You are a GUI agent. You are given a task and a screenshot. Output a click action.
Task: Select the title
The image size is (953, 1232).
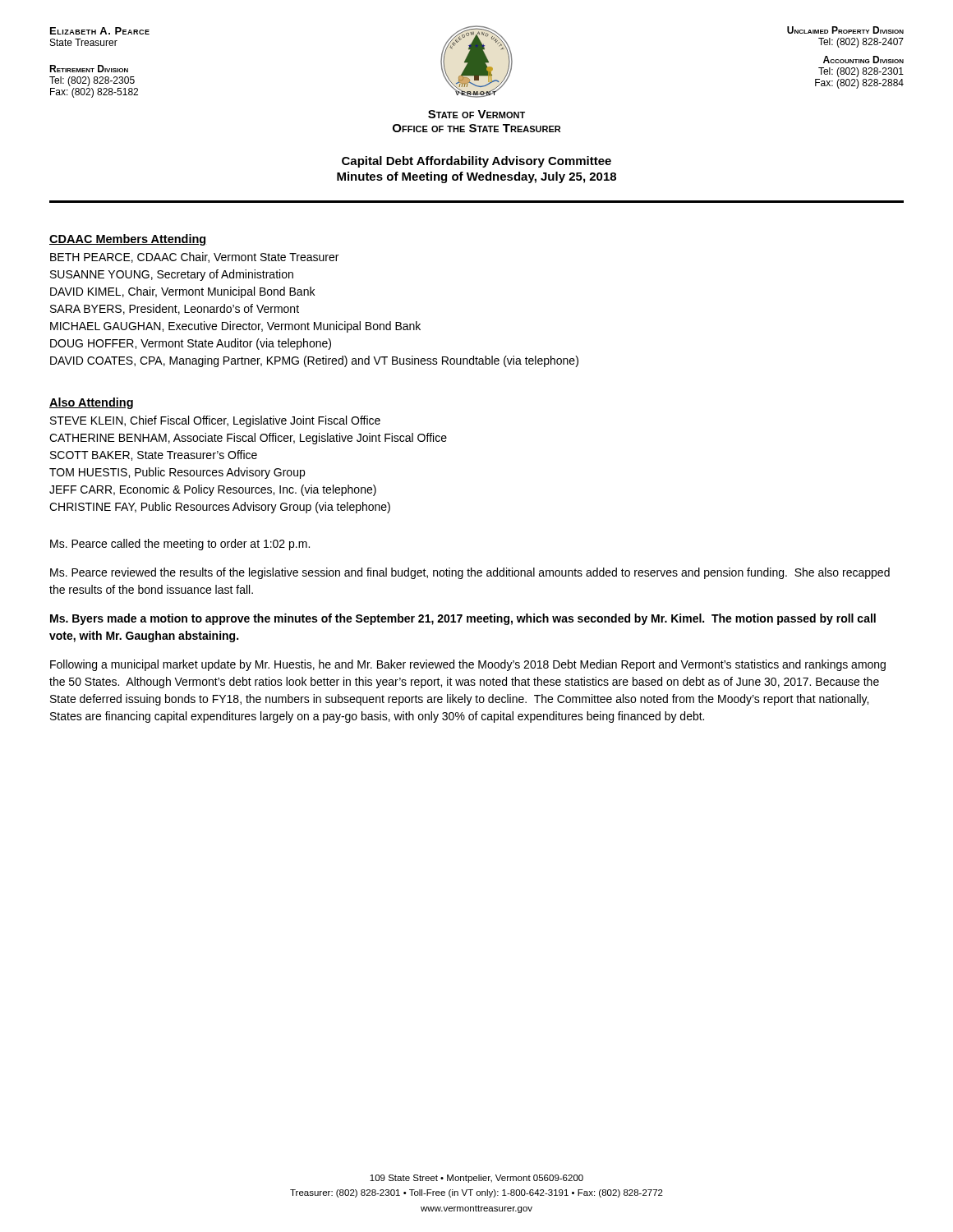[x=476, y=168]
